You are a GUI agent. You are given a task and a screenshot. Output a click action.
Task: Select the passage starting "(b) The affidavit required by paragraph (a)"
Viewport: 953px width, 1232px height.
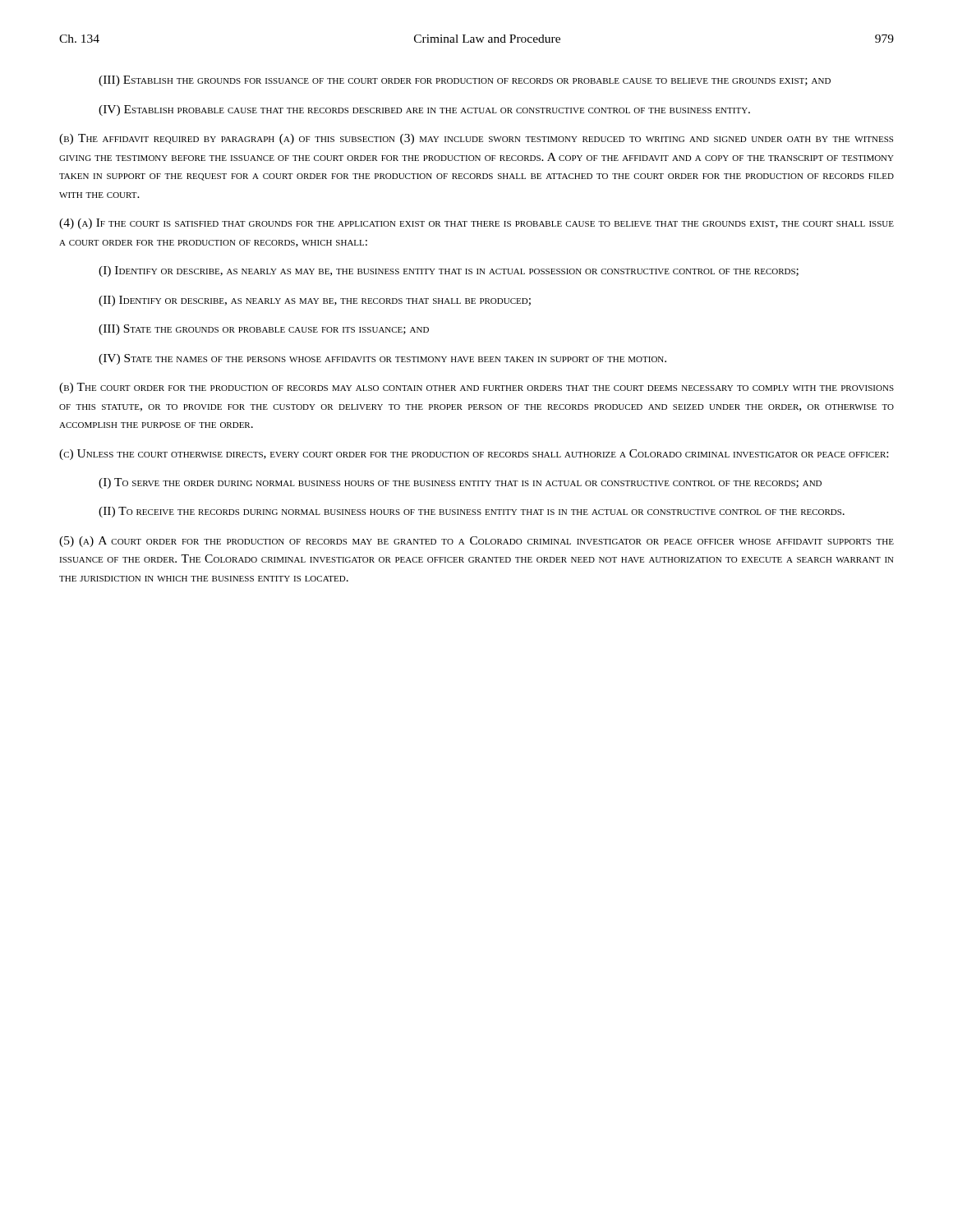click(x=476, y=166)
